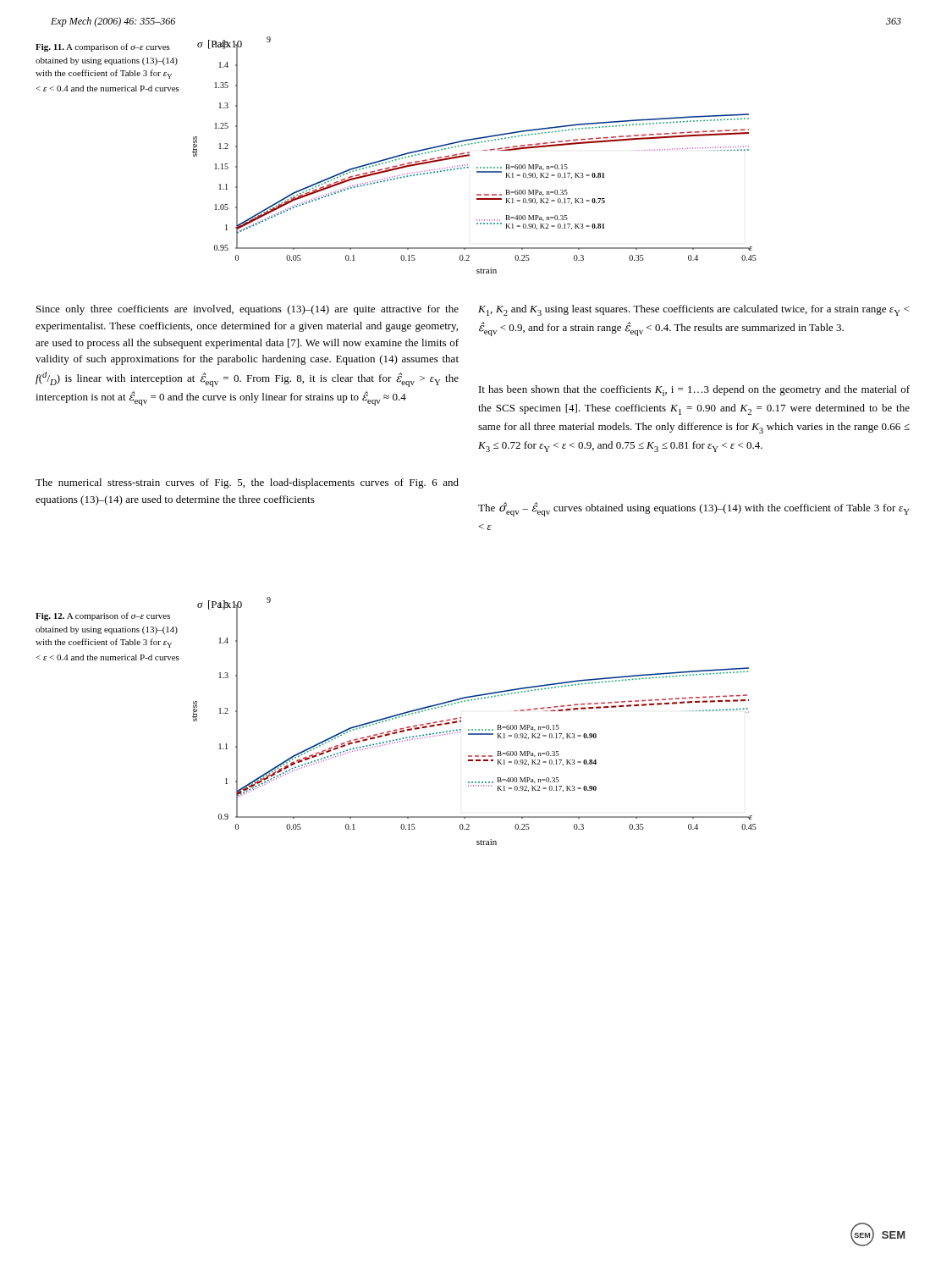Viewport: 952px width, 1270px height.
Task: Select the text block starting "The numerical stress-strain curves of Fig. 5,"
Action: pyautogui.click(x=247, y=491)
